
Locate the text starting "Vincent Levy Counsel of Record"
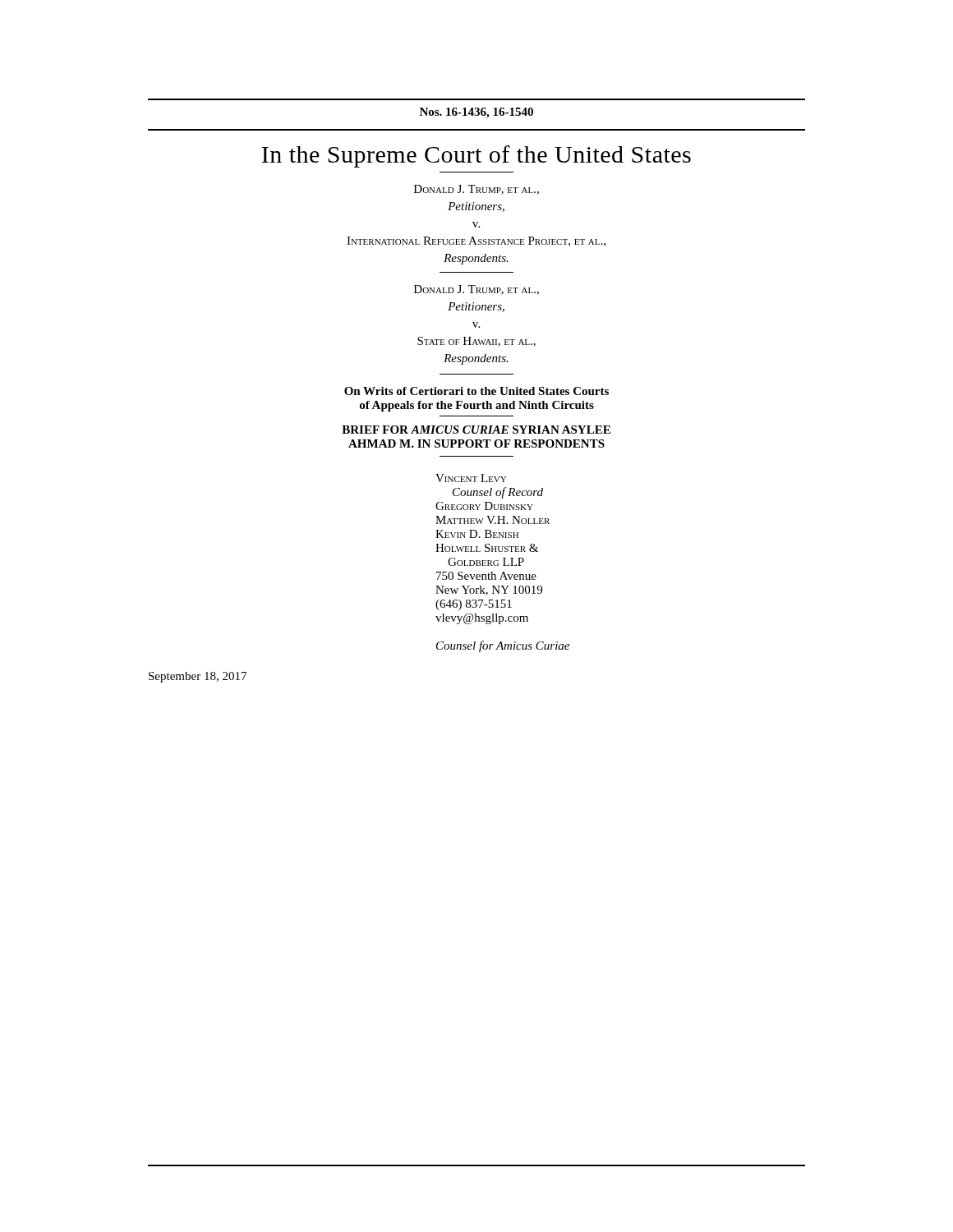click(503, 562)
